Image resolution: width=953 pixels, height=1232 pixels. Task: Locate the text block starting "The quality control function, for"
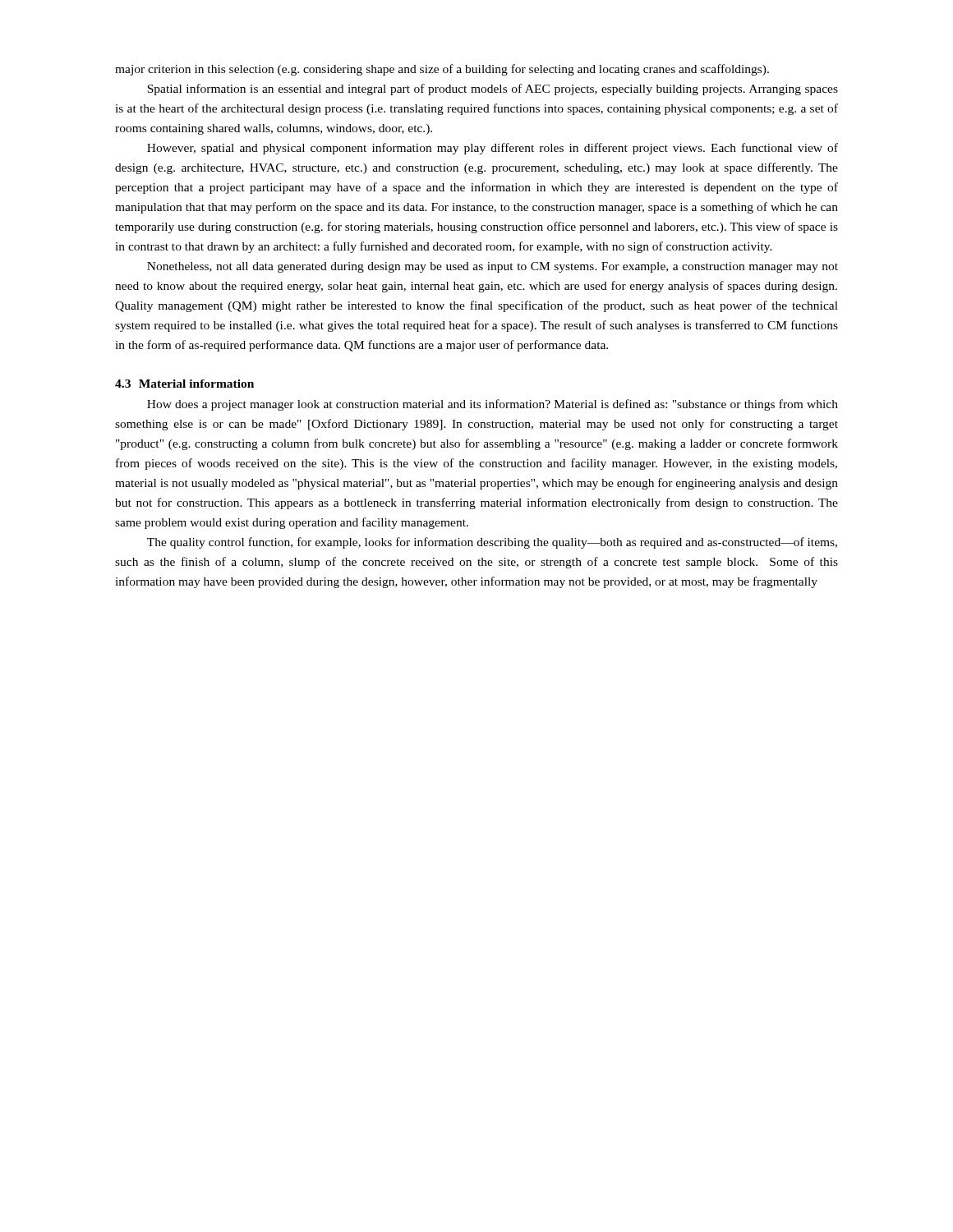pos(476,562)
